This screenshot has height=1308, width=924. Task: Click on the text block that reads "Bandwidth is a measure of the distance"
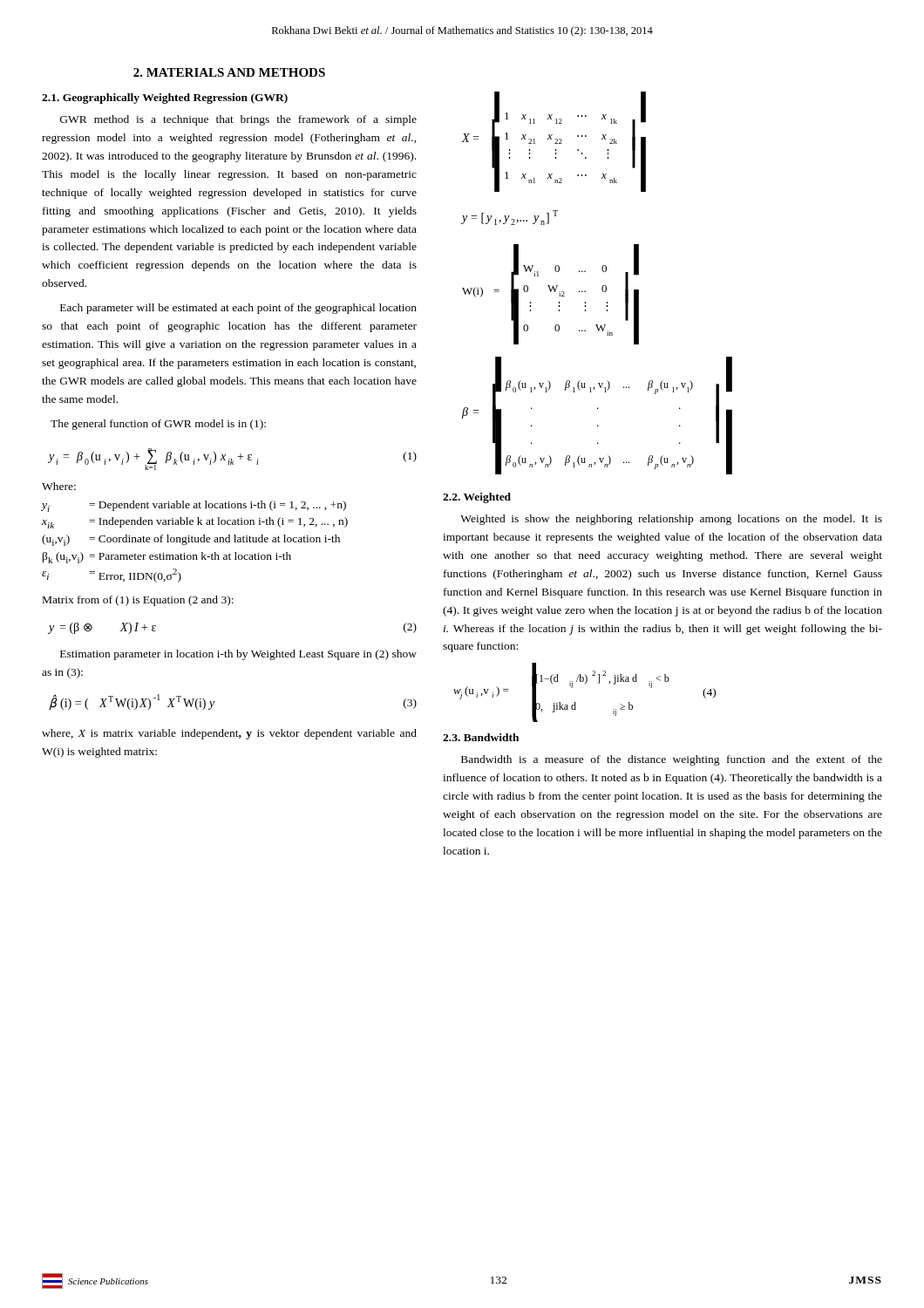coord(662,805)
